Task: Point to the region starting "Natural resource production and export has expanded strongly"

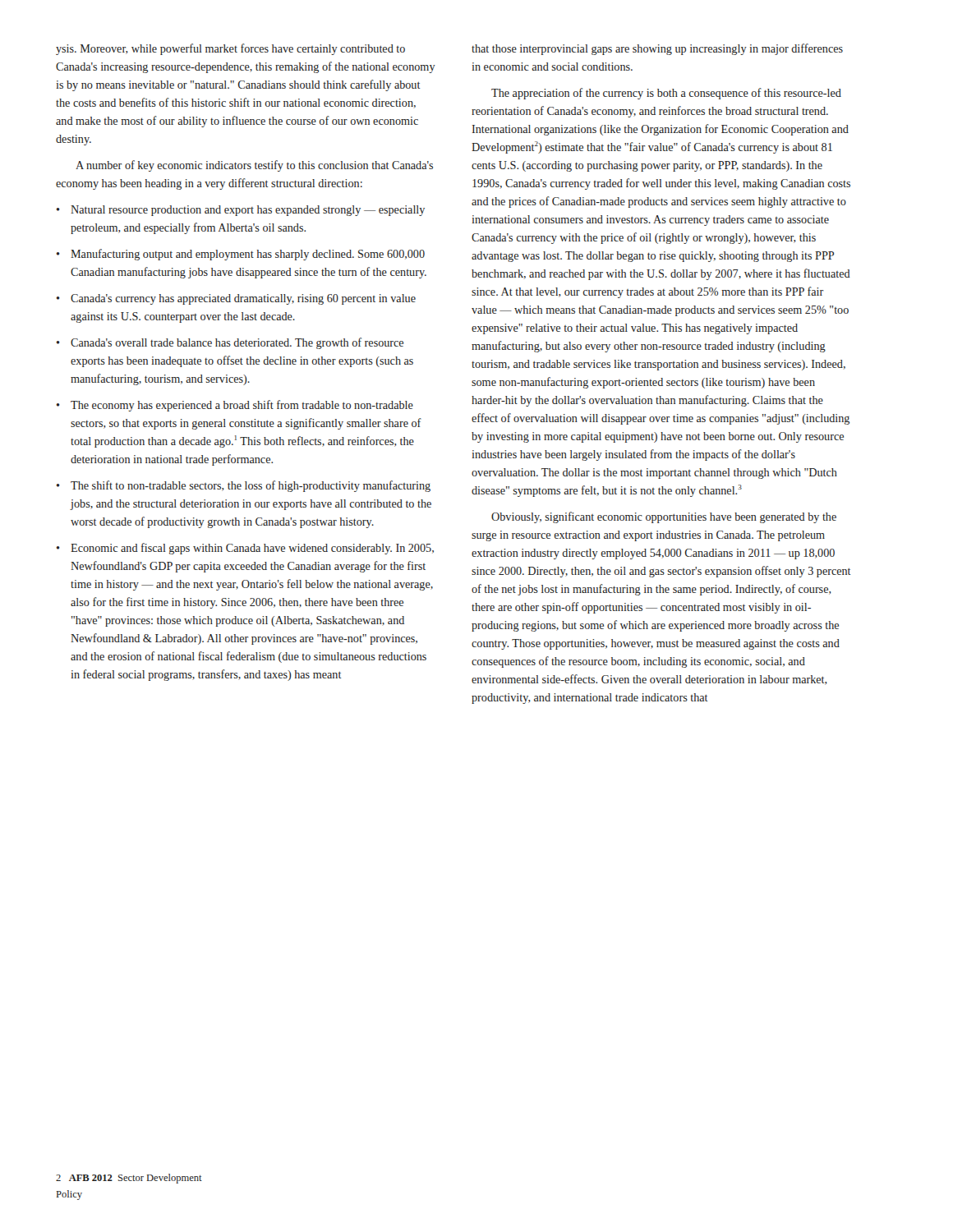Action: click(248, 218)
